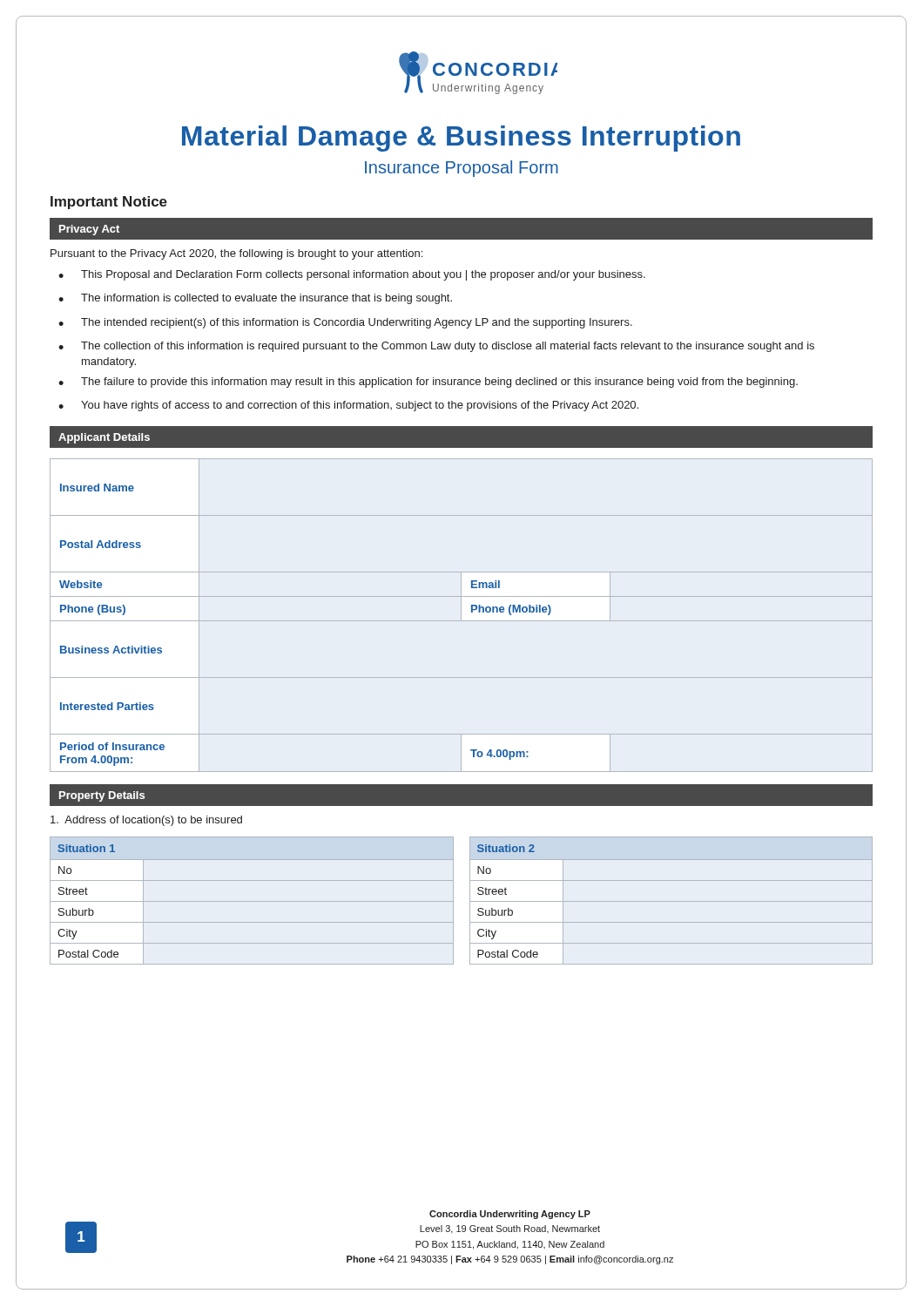This screenshot has height=1307, width=924.
Task: Click on the table containing "Situation 1"
Action: tap(251, 901)
